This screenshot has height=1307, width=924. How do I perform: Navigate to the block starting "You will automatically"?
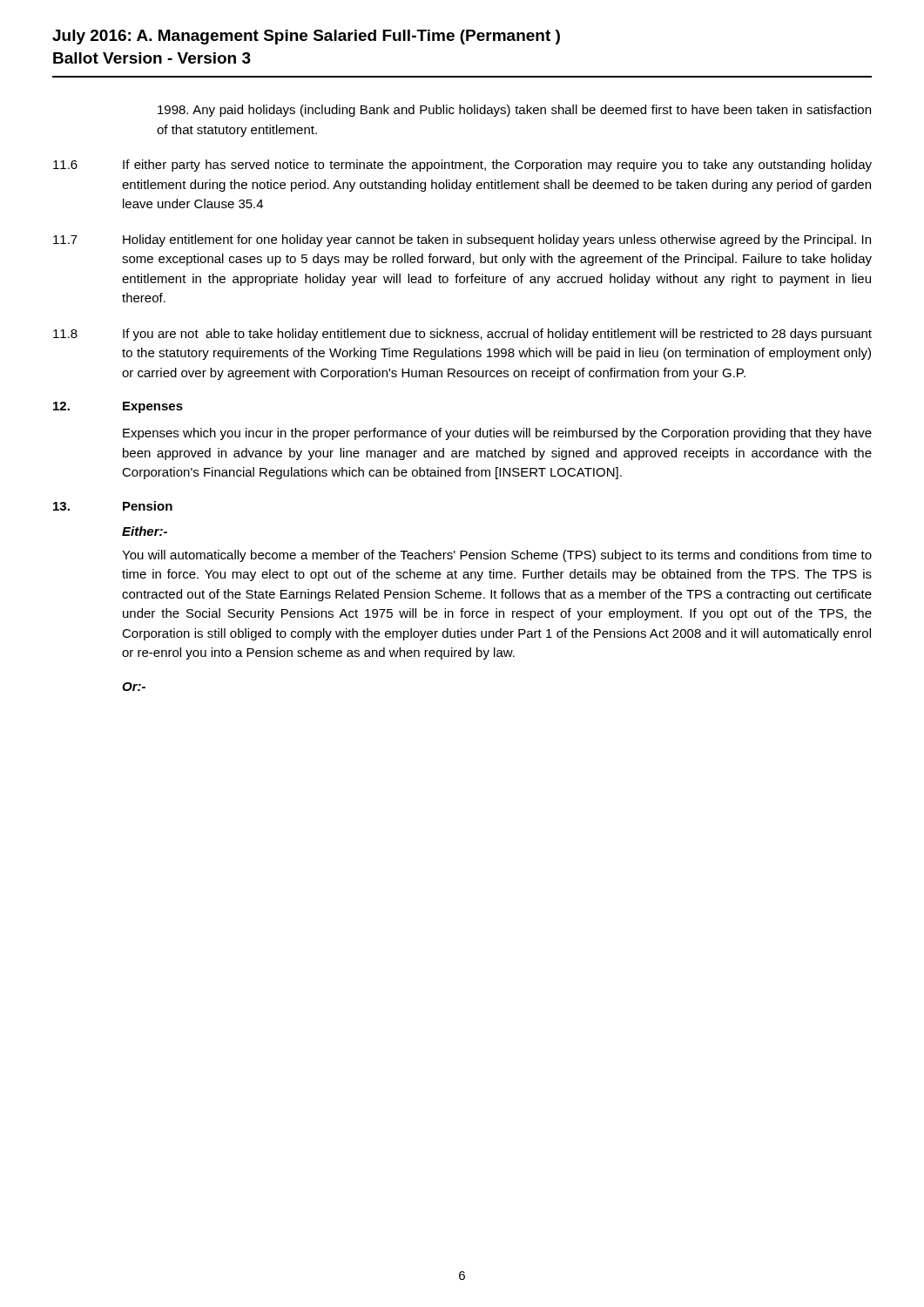point(497,603)
